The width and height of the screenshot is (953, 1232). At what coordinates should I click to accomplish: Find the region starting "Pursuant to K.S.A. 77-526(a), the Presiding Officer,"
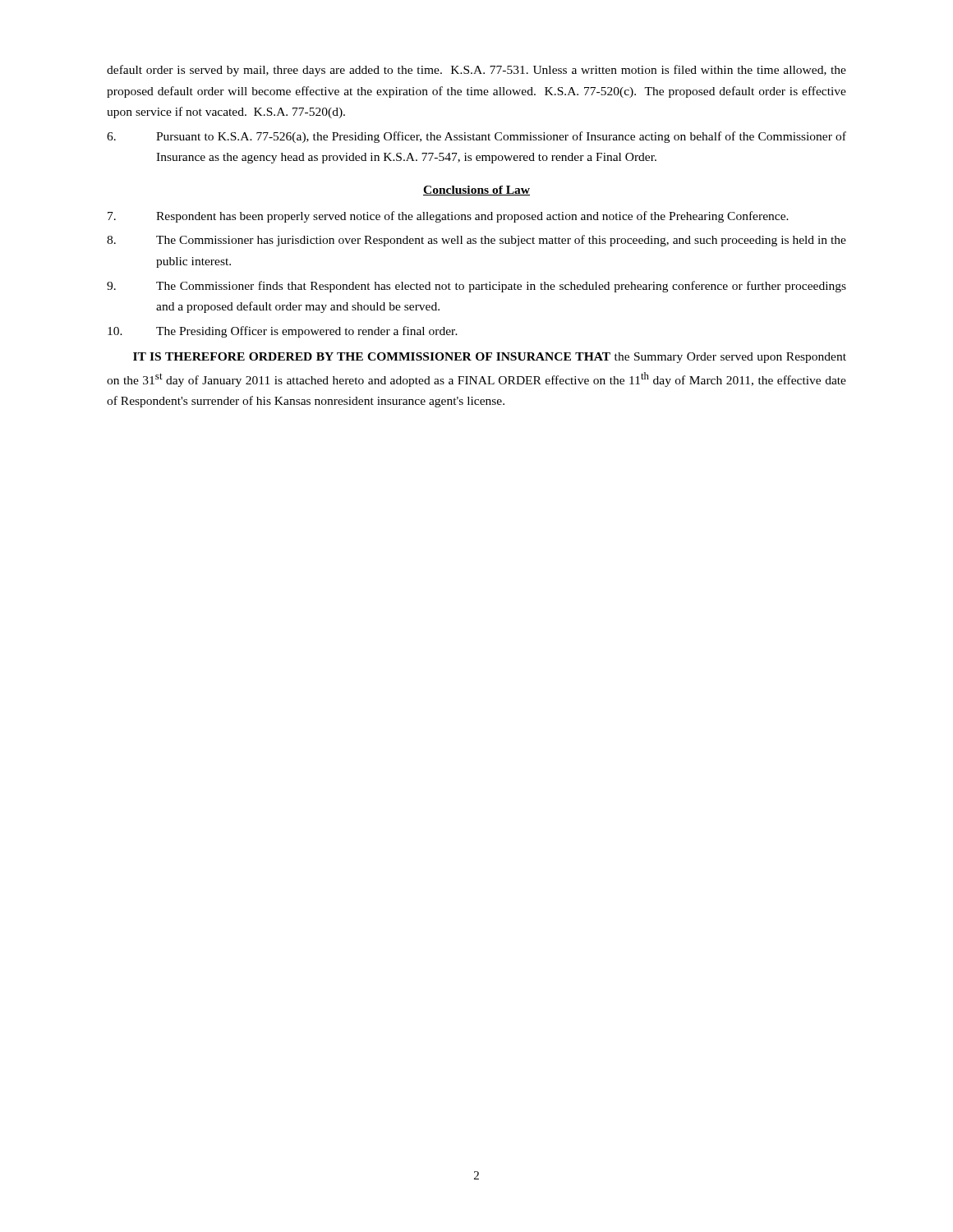(476, 146)
